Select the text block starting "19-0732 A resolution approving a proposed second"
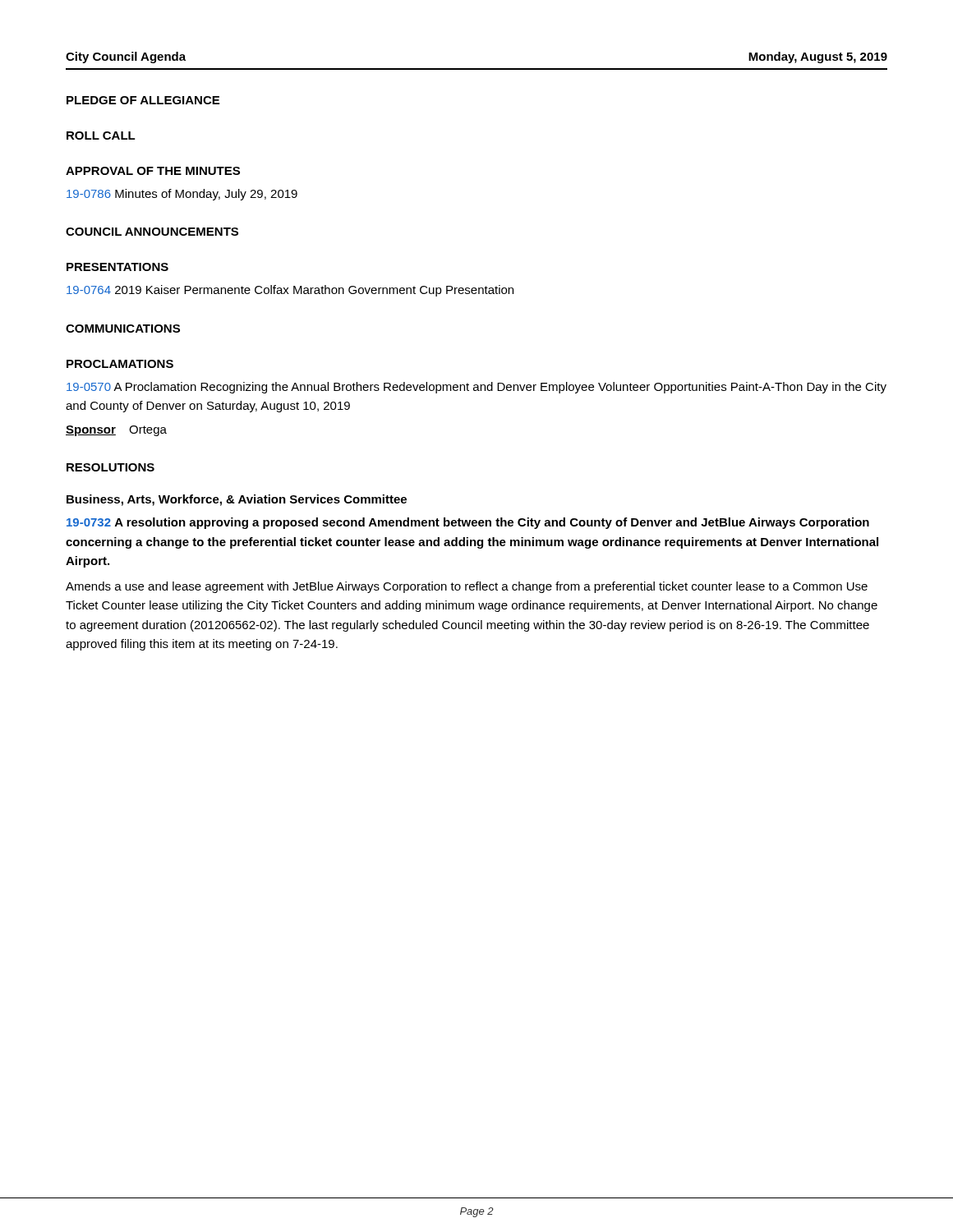This screenshot has height=1232, width=953. (472, 541)
